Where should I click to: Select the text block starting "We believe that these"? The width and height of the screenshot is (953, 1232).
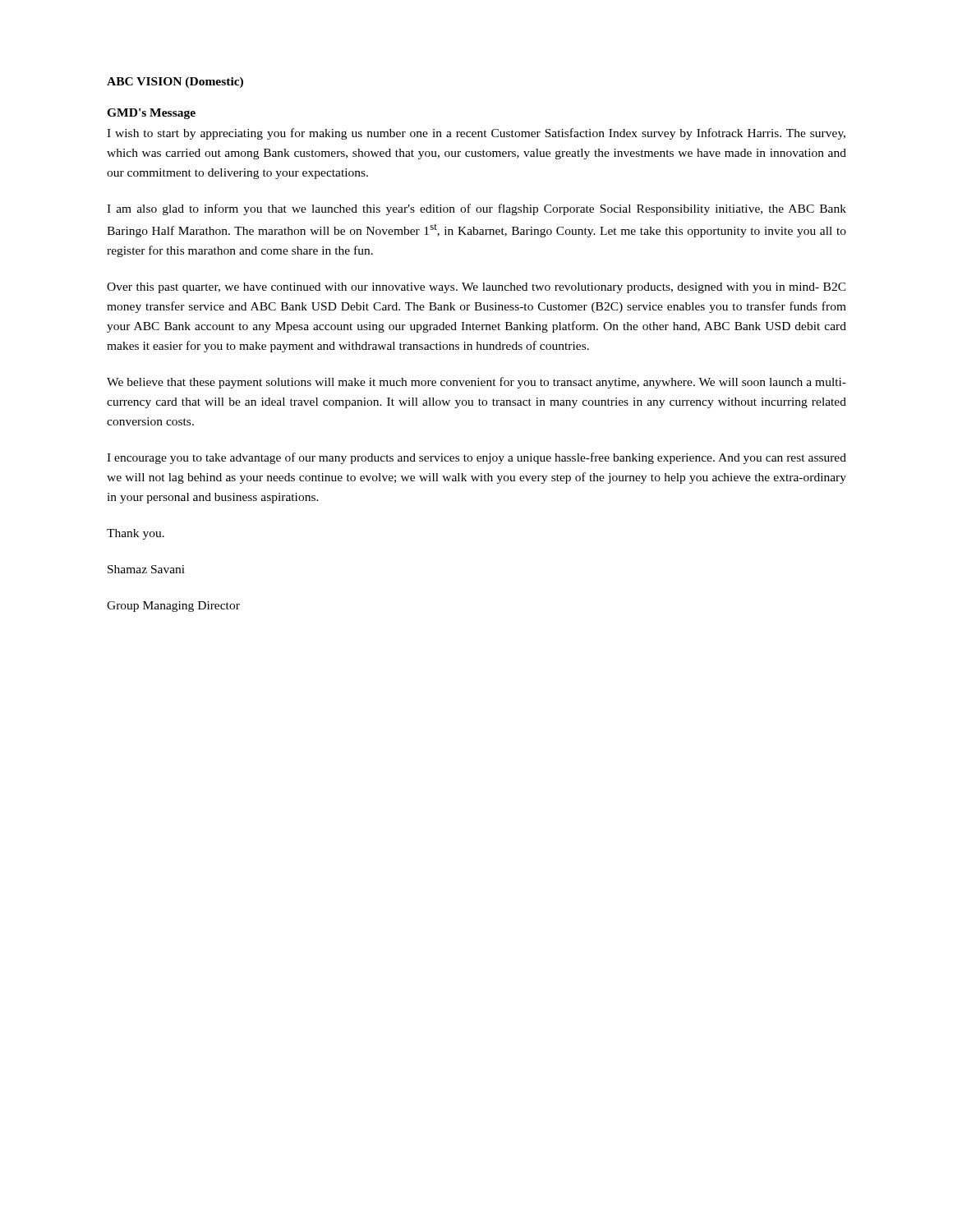pyautogui.click(x=476, y=402)
